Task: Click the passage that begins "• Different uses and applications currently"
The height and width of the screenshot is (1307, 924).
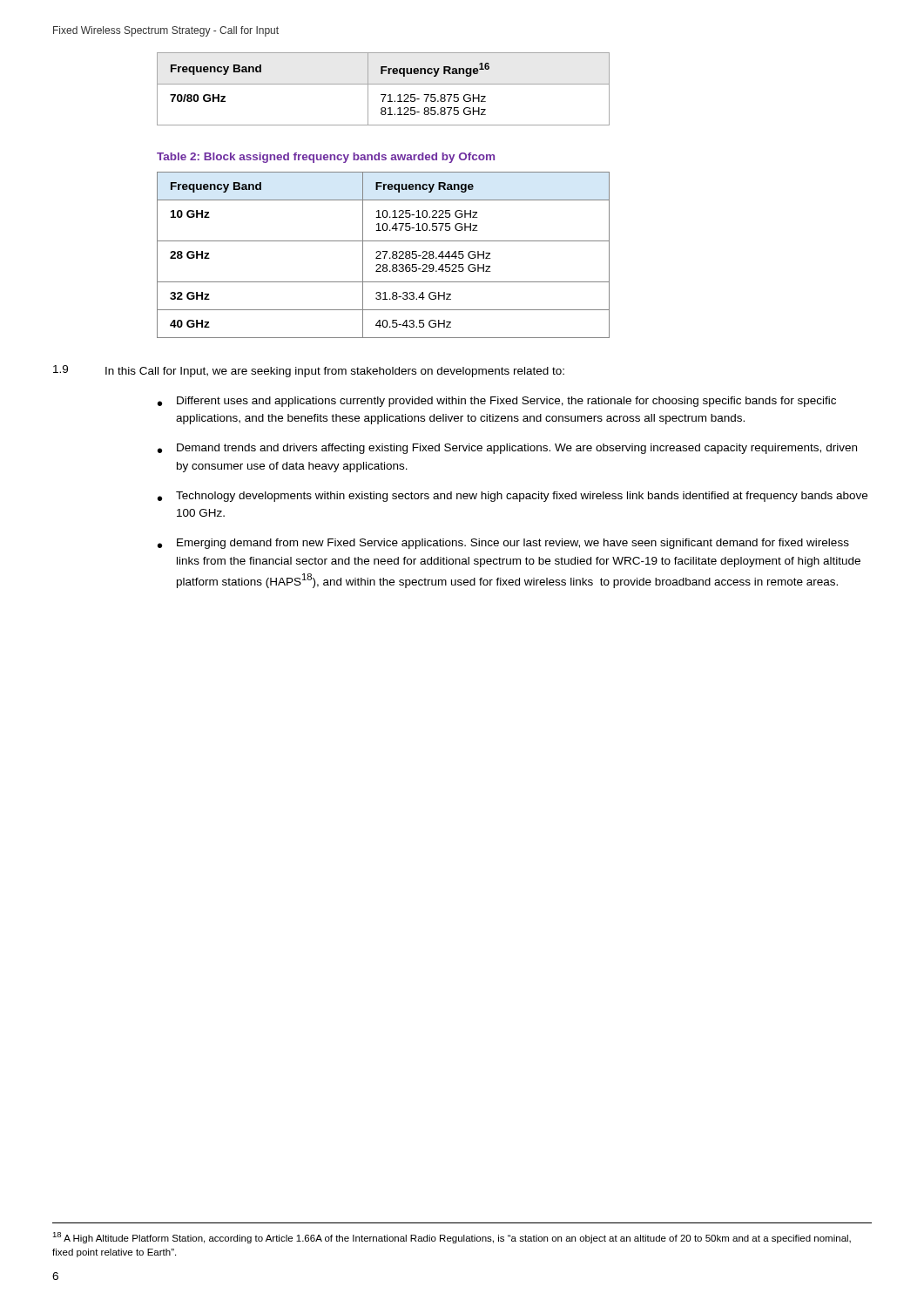Action: (514, 409)
